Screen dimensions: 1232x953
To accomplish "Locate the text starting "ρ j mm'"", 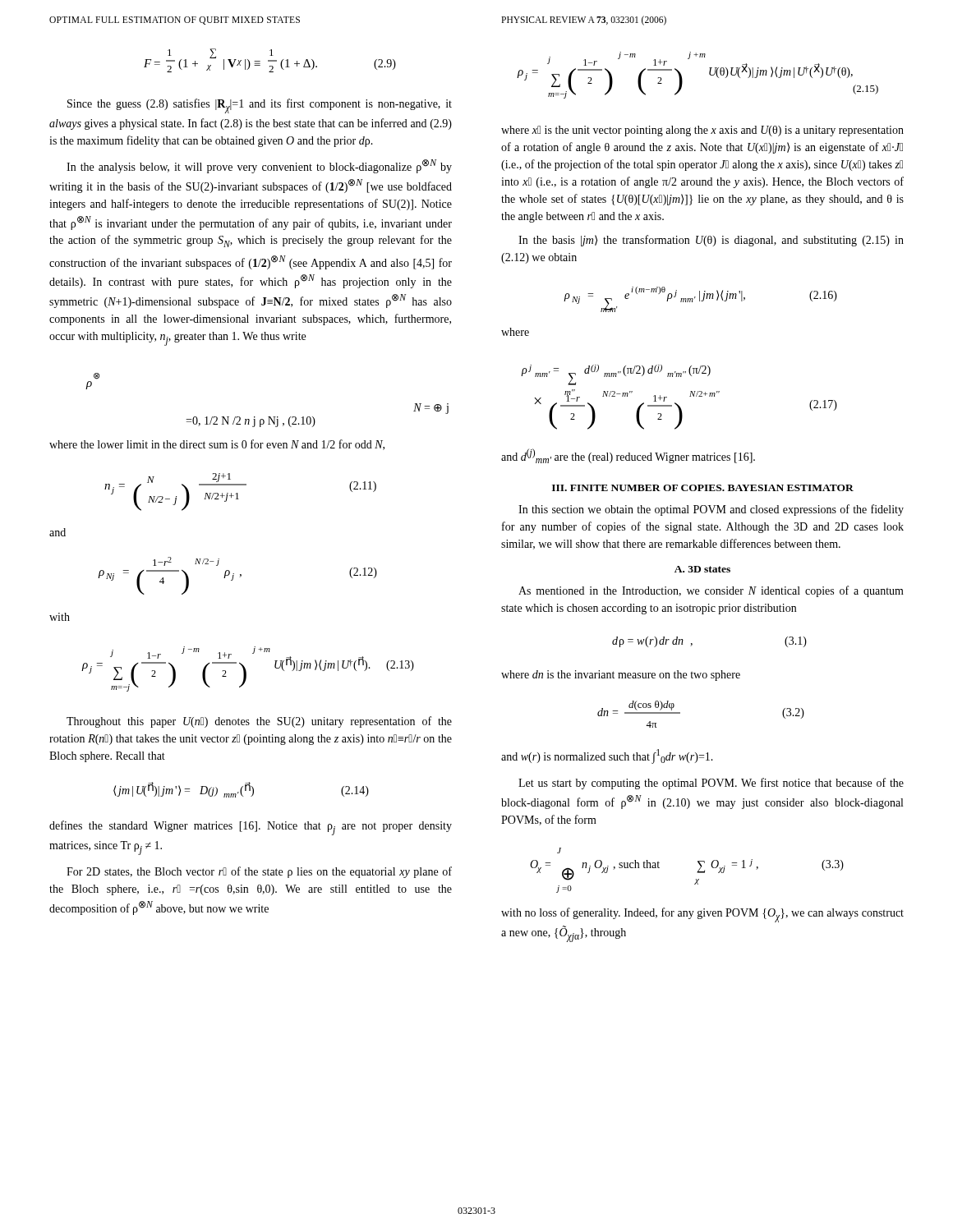I will (702, 390).
